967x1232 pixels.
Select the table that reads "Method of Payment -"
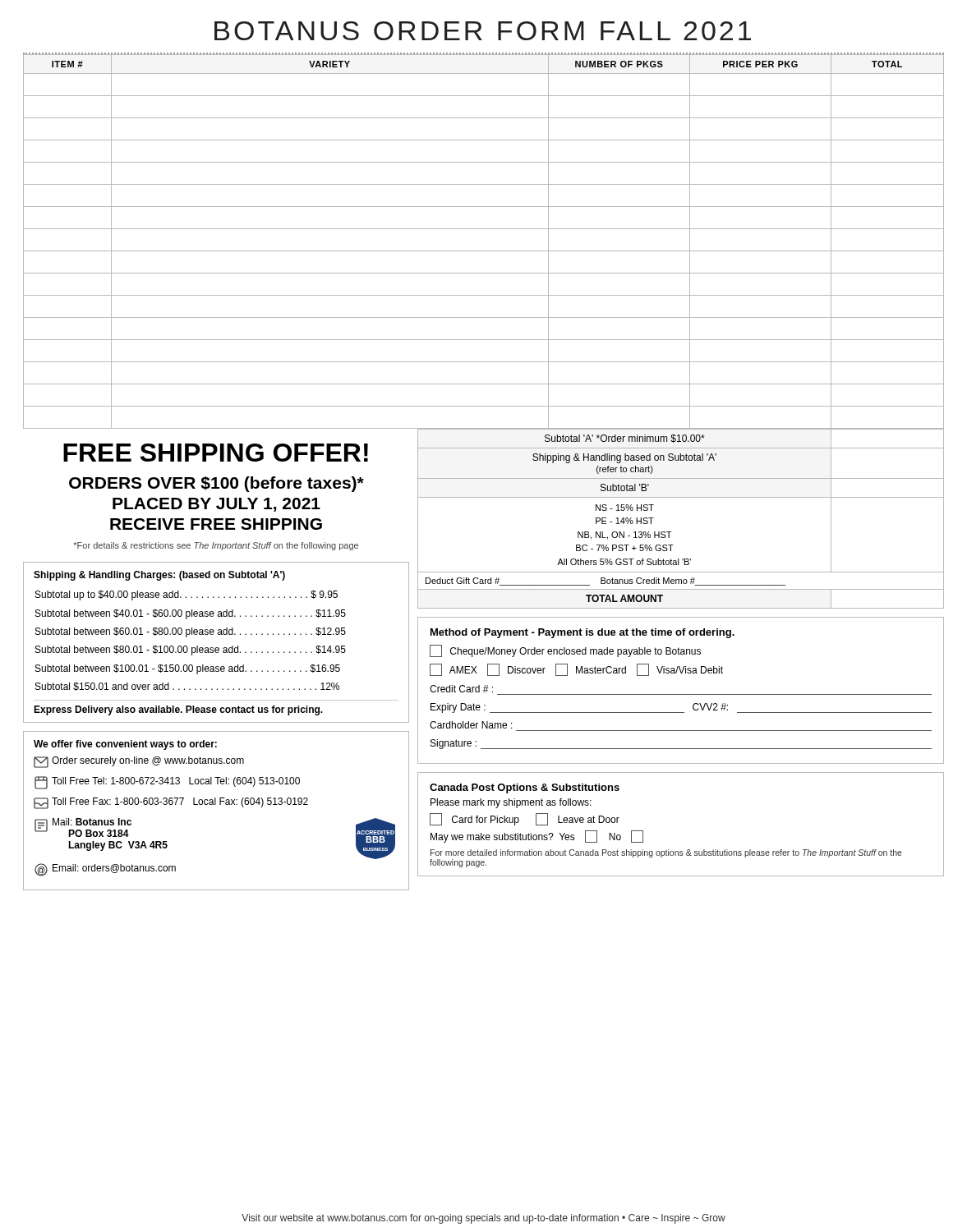pyautogui.click(x=681, y=690)
